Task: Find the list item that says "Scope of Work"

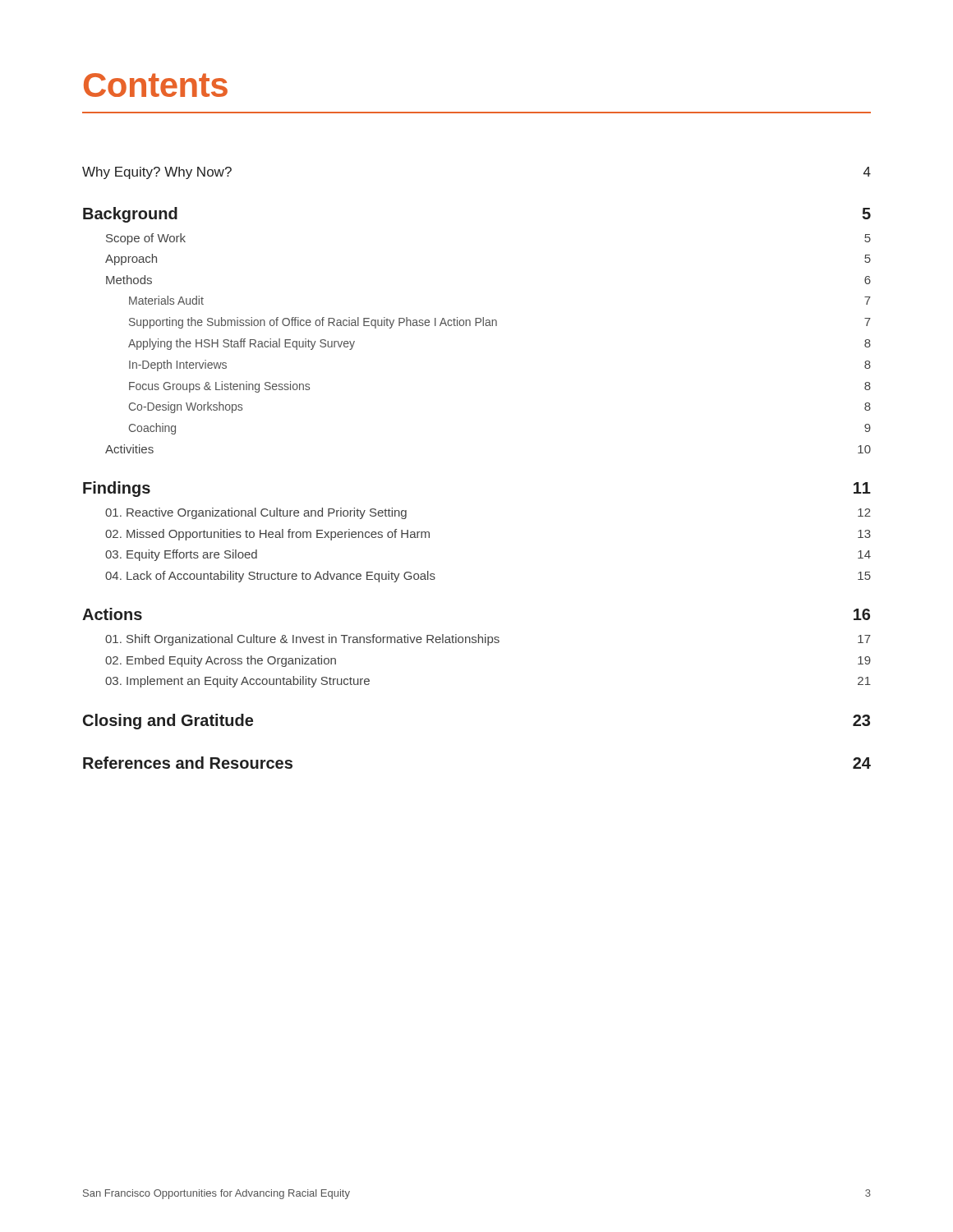Action: click(x=149, y=239)
